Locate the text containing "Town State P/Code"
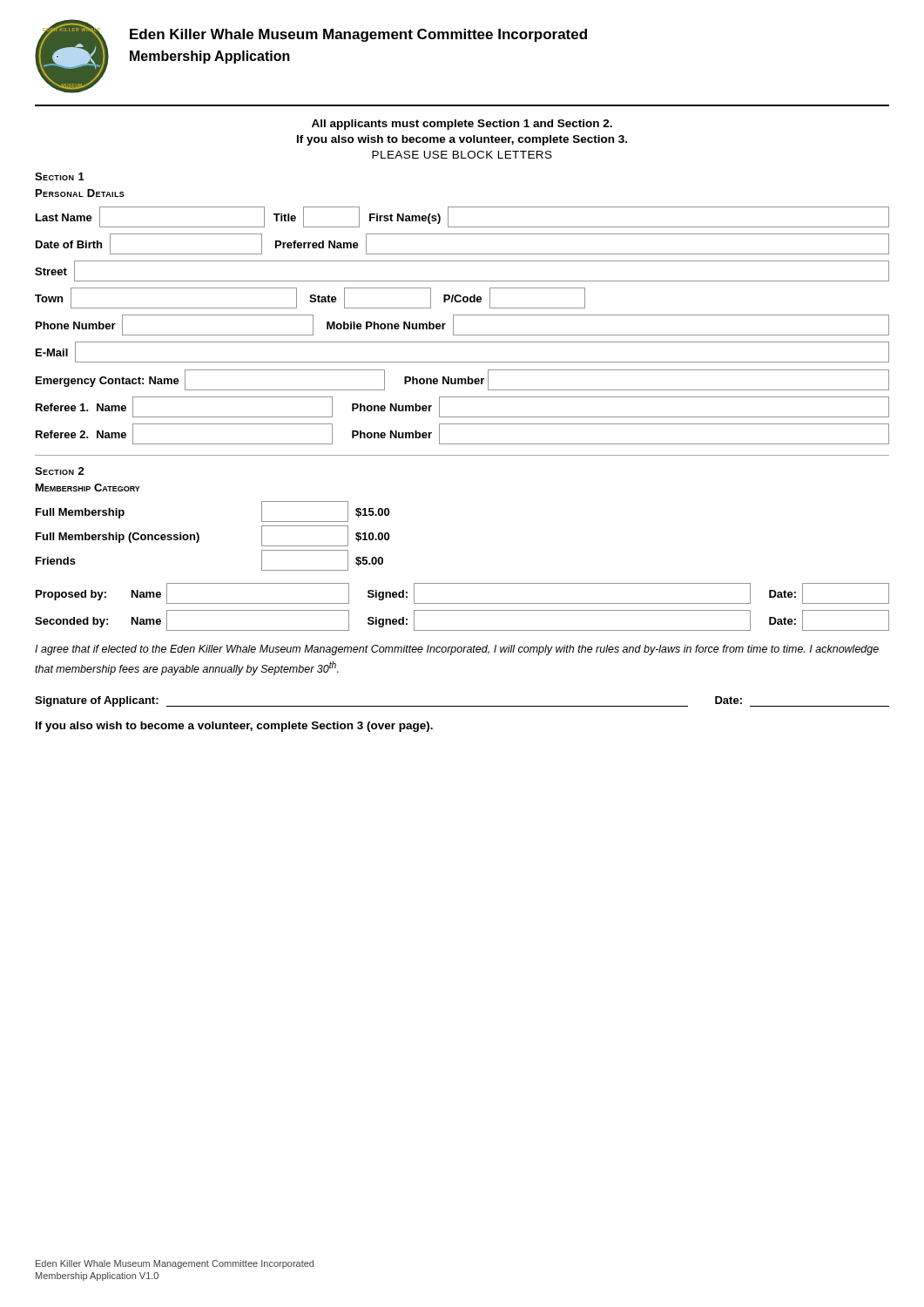The image size is (924, 1307). point(310,298)
